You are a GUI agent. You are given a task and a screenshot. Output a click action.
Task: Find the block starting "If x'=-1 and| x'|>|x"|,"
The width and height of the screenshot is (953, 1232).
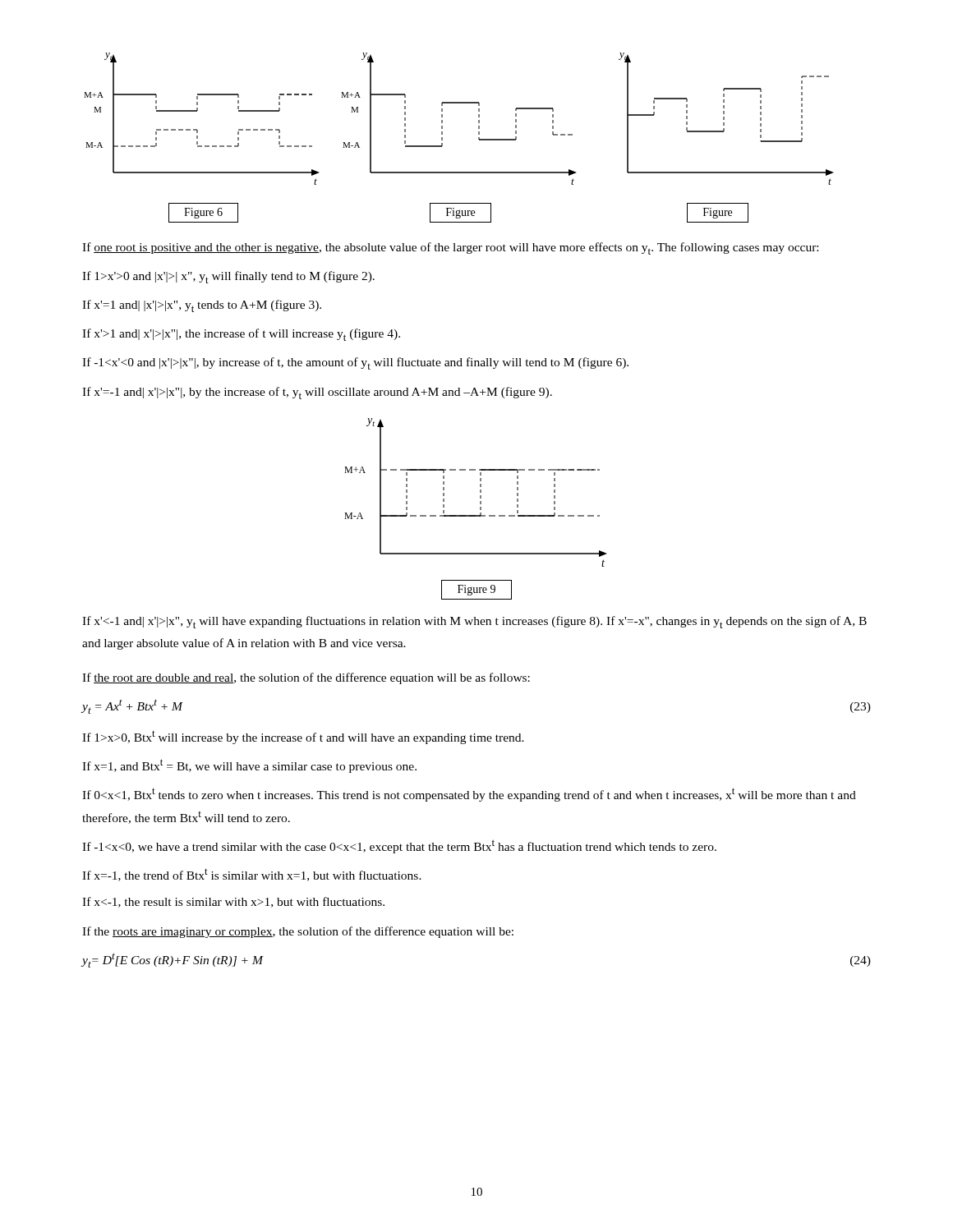[476, 393]
